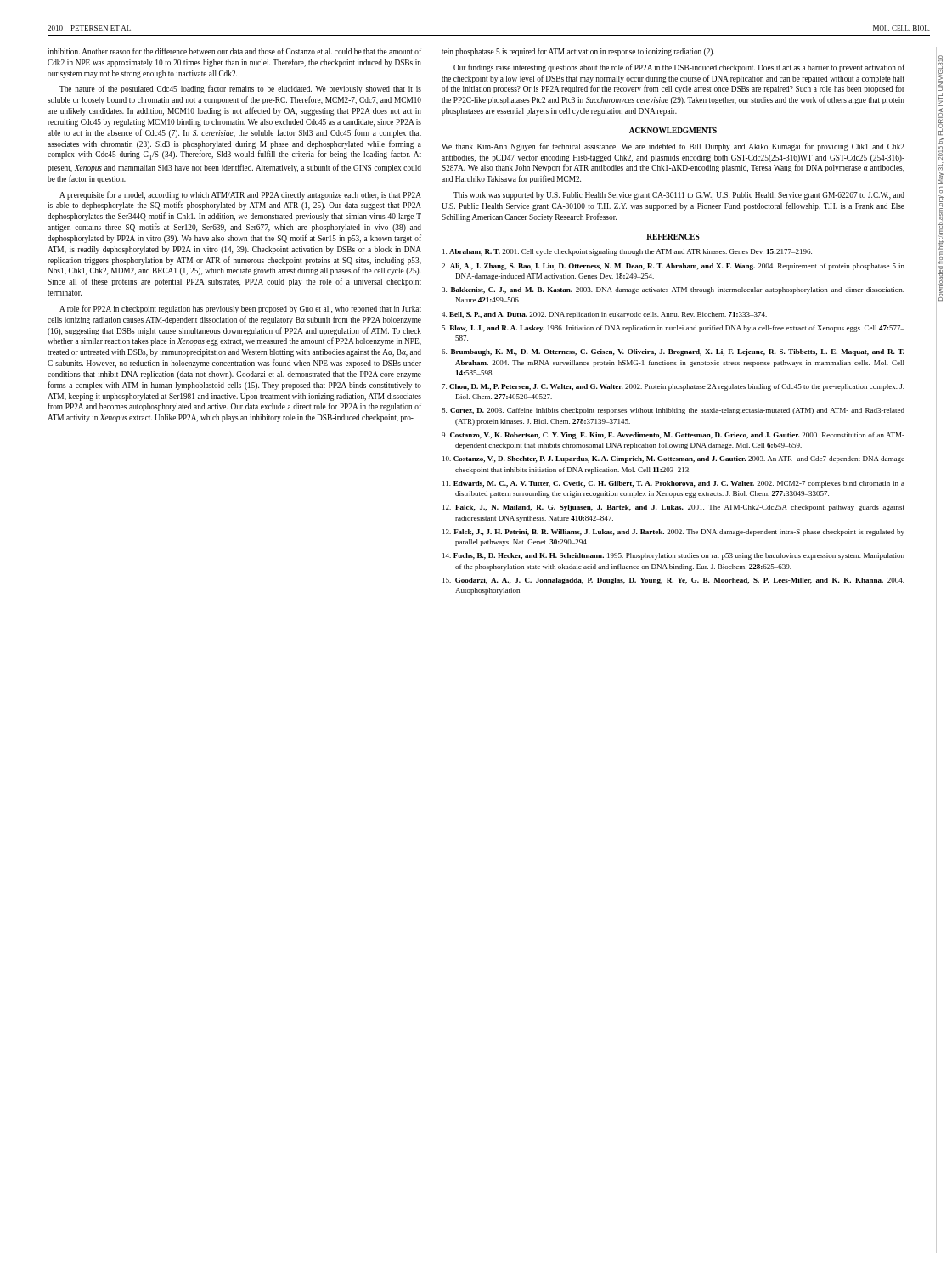Click the passage that begins "A prerequisite for a model, according to"

pyautogui.click(x=234, y=244)
